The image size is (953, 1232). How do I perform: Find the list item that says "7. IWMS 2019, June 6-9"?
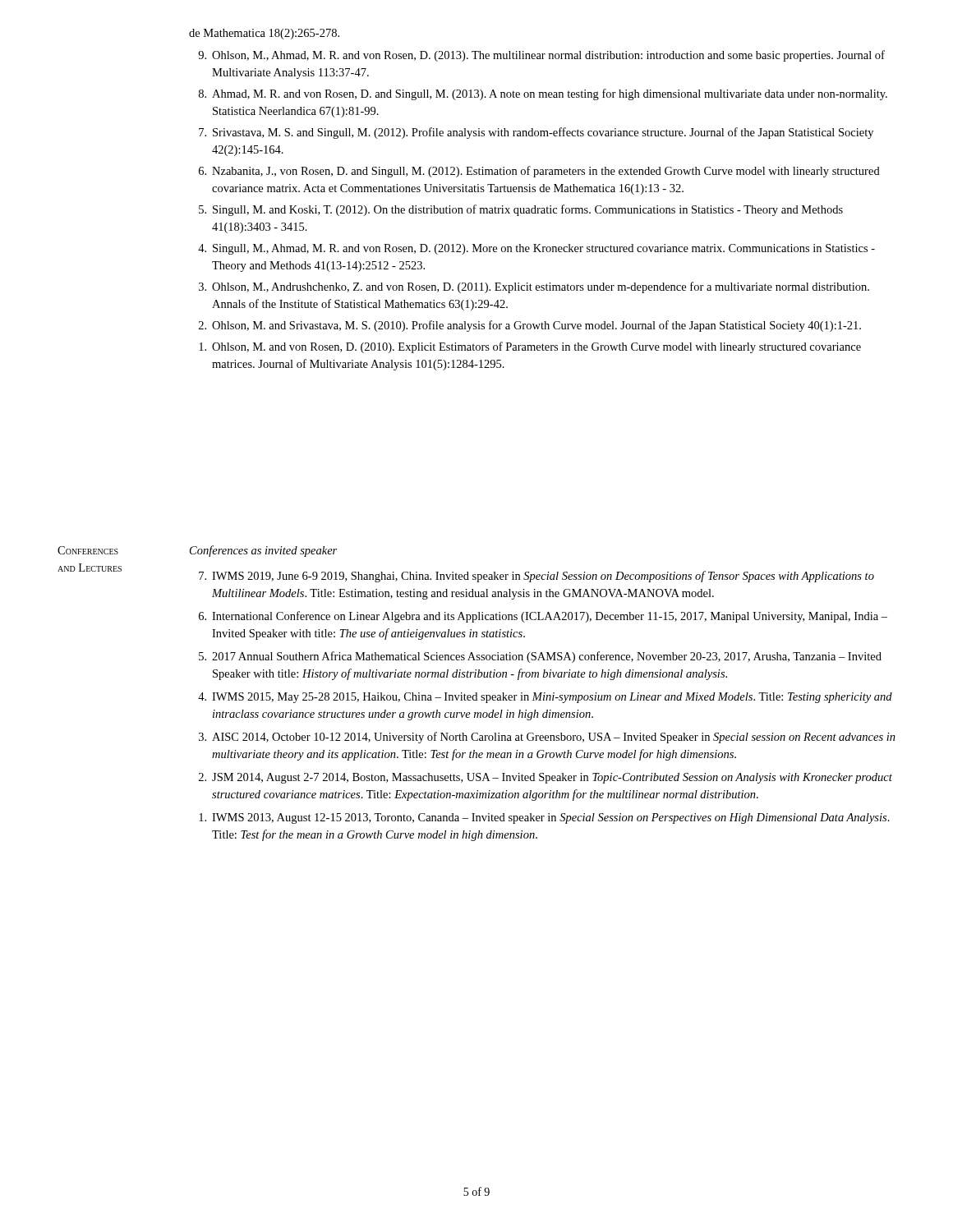coord(542,585)
